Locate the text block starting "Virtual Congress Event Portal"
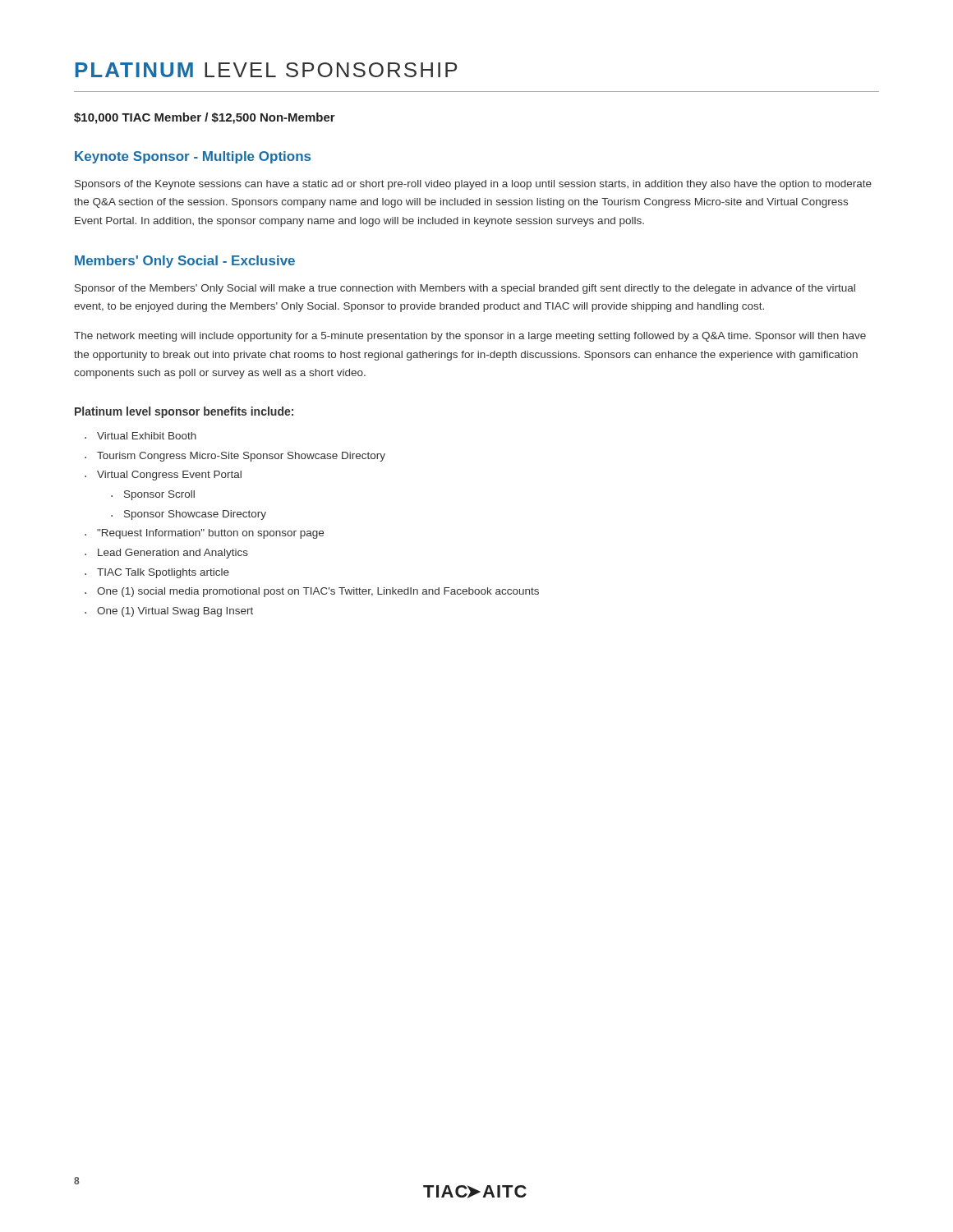 coord(170,475)
